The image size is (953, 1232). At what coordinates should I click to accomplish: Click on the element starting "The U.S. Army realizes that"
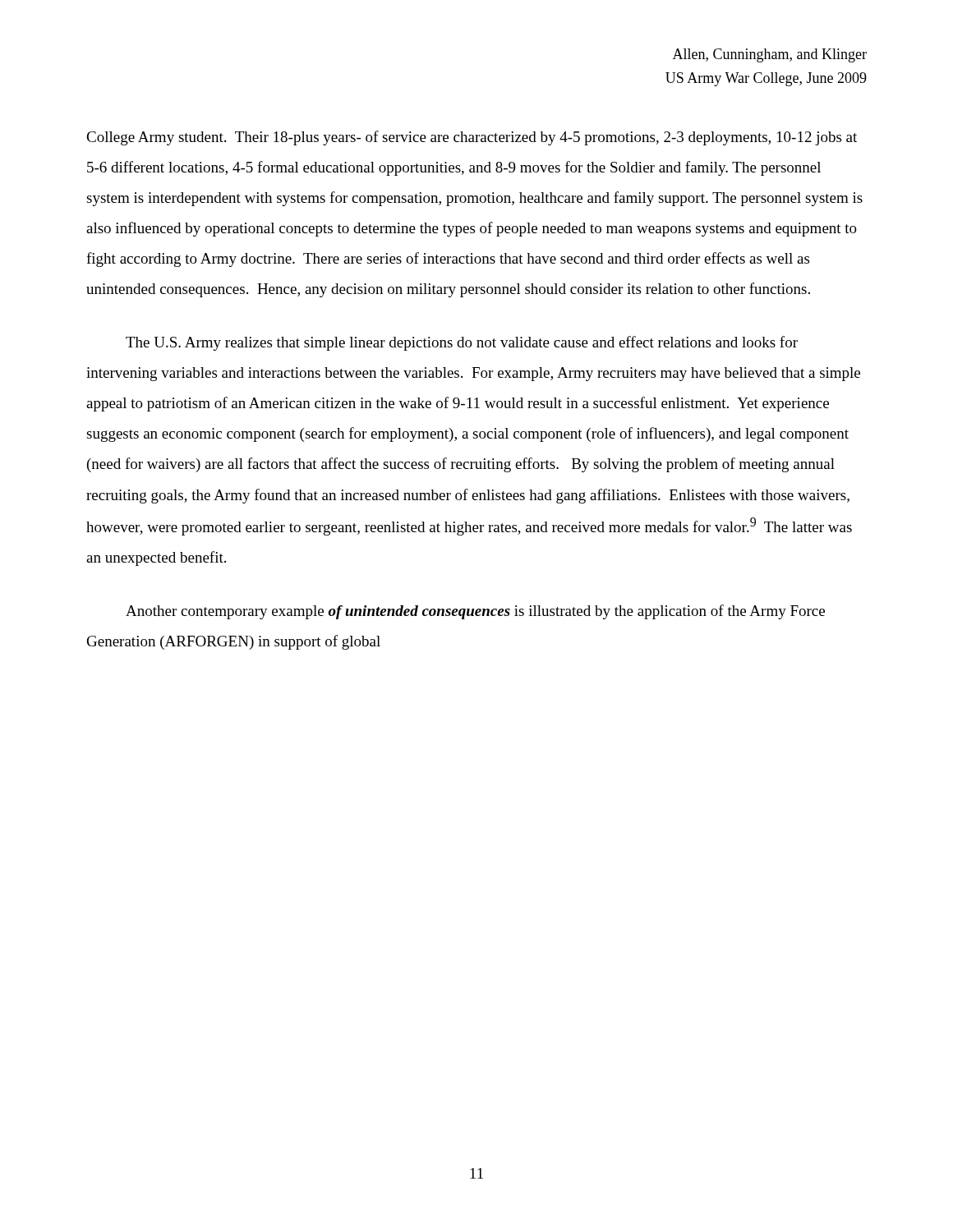tap(474, 450)
